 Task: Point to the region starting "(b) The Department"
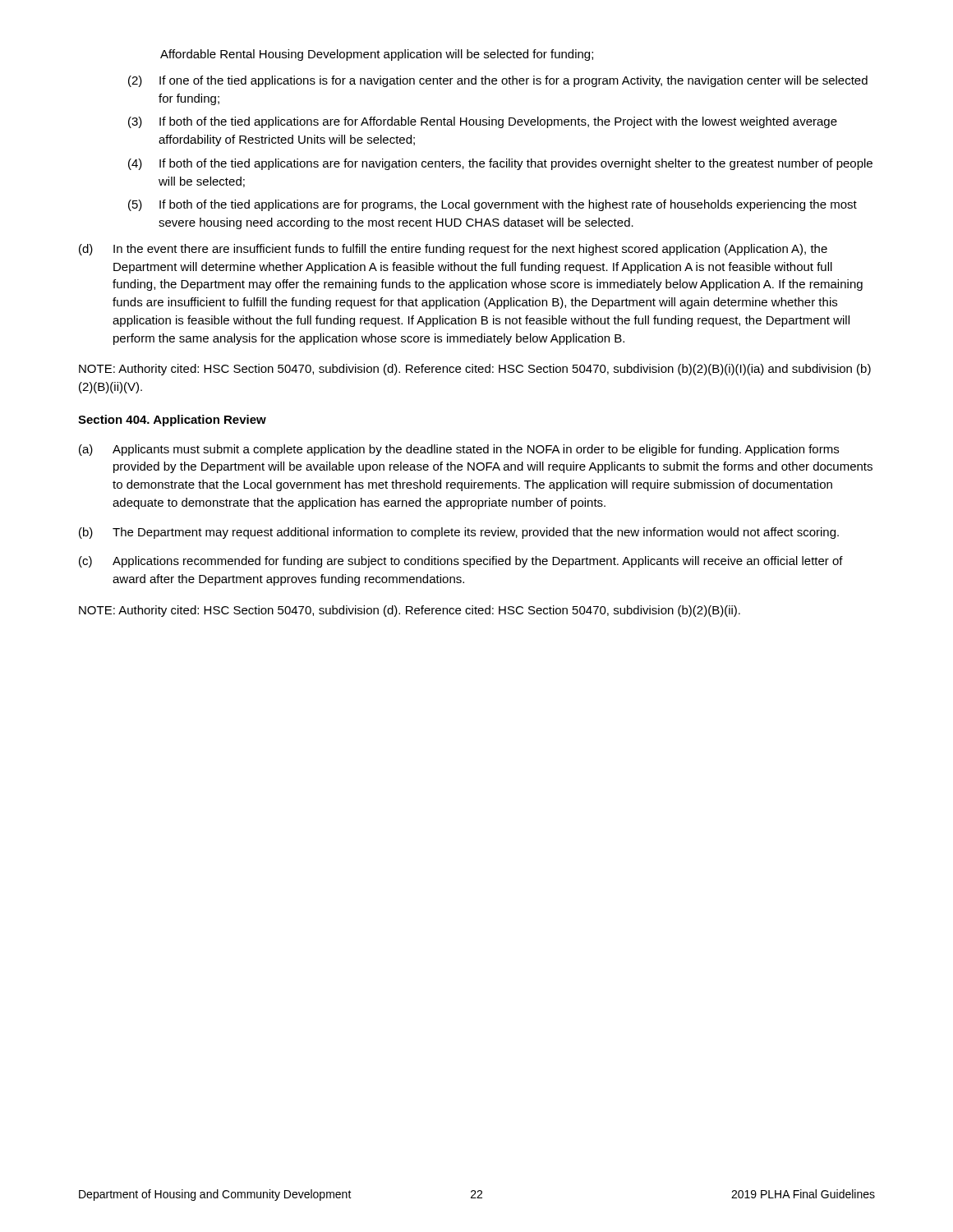(476, 532)
